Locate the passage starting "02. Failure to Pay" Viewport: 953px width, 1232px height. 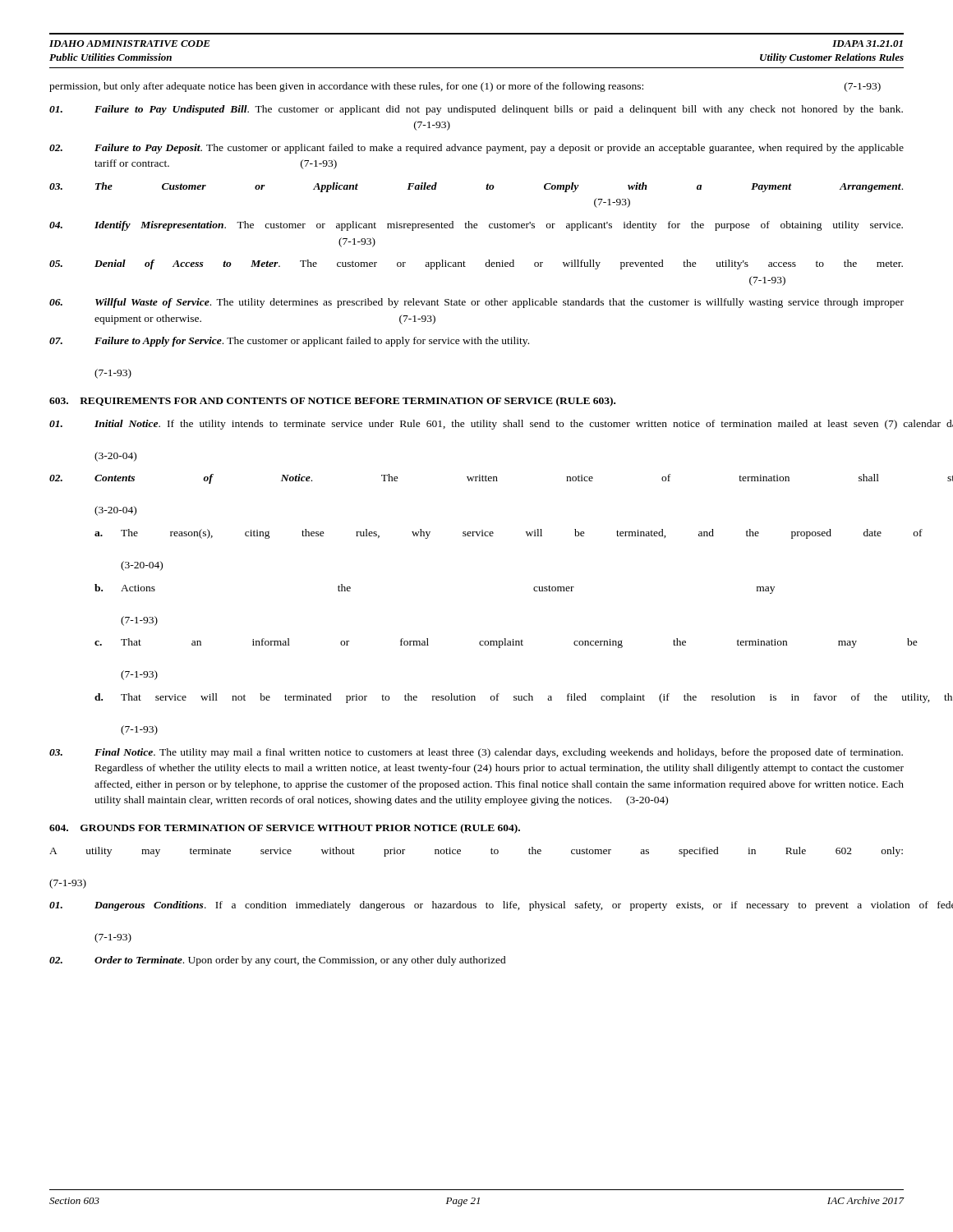pos(476,155)
